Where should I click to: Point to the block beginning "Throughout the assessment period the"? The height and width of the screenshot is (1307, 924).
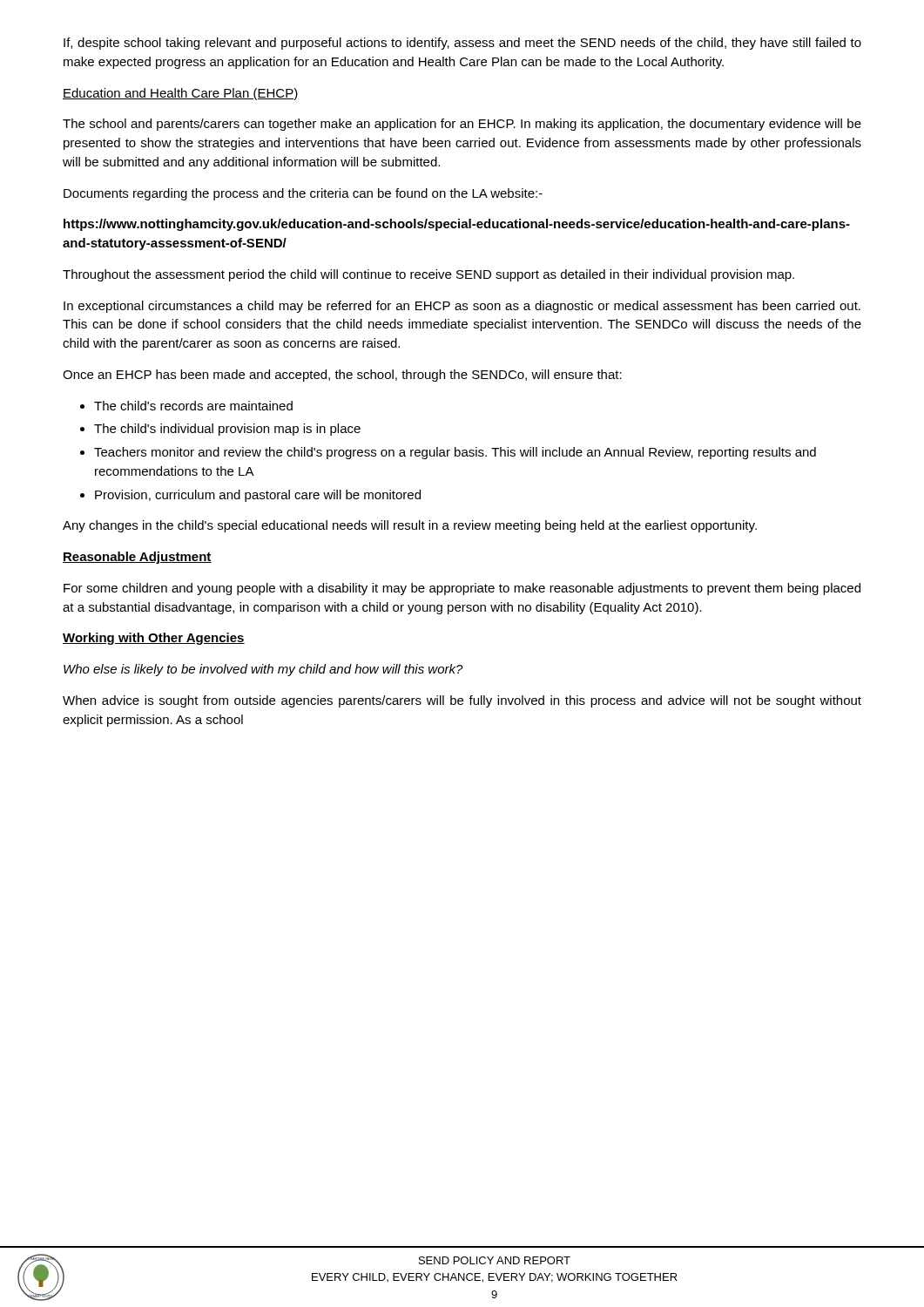point(462,274)
